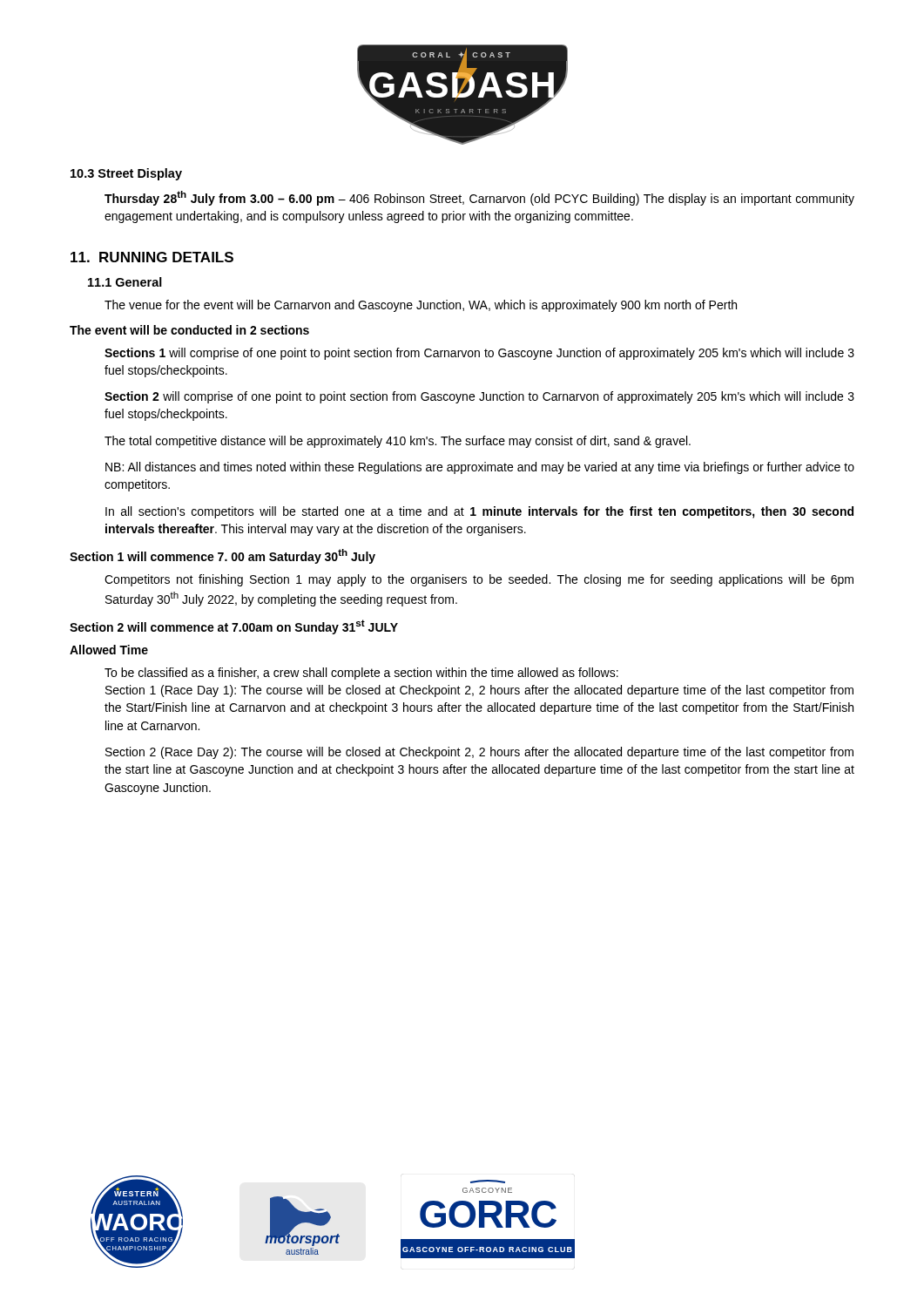Click on the text block with the text "Section 1 will commence 7. 00"
The image size is (924, 1307).
pos(223,555)
